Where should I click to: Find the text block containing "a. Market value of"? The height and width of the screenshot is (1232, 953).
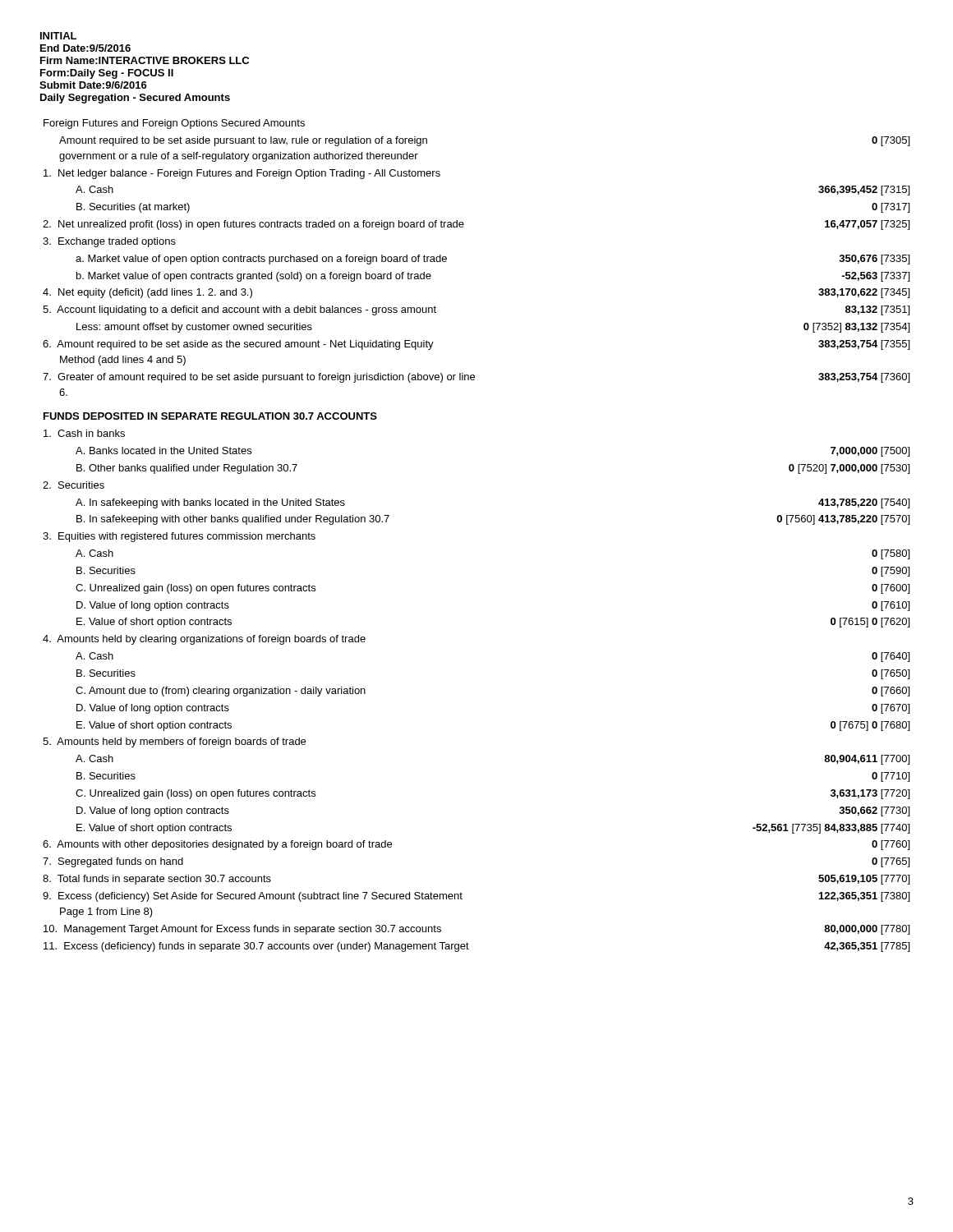tap(261, 258)
